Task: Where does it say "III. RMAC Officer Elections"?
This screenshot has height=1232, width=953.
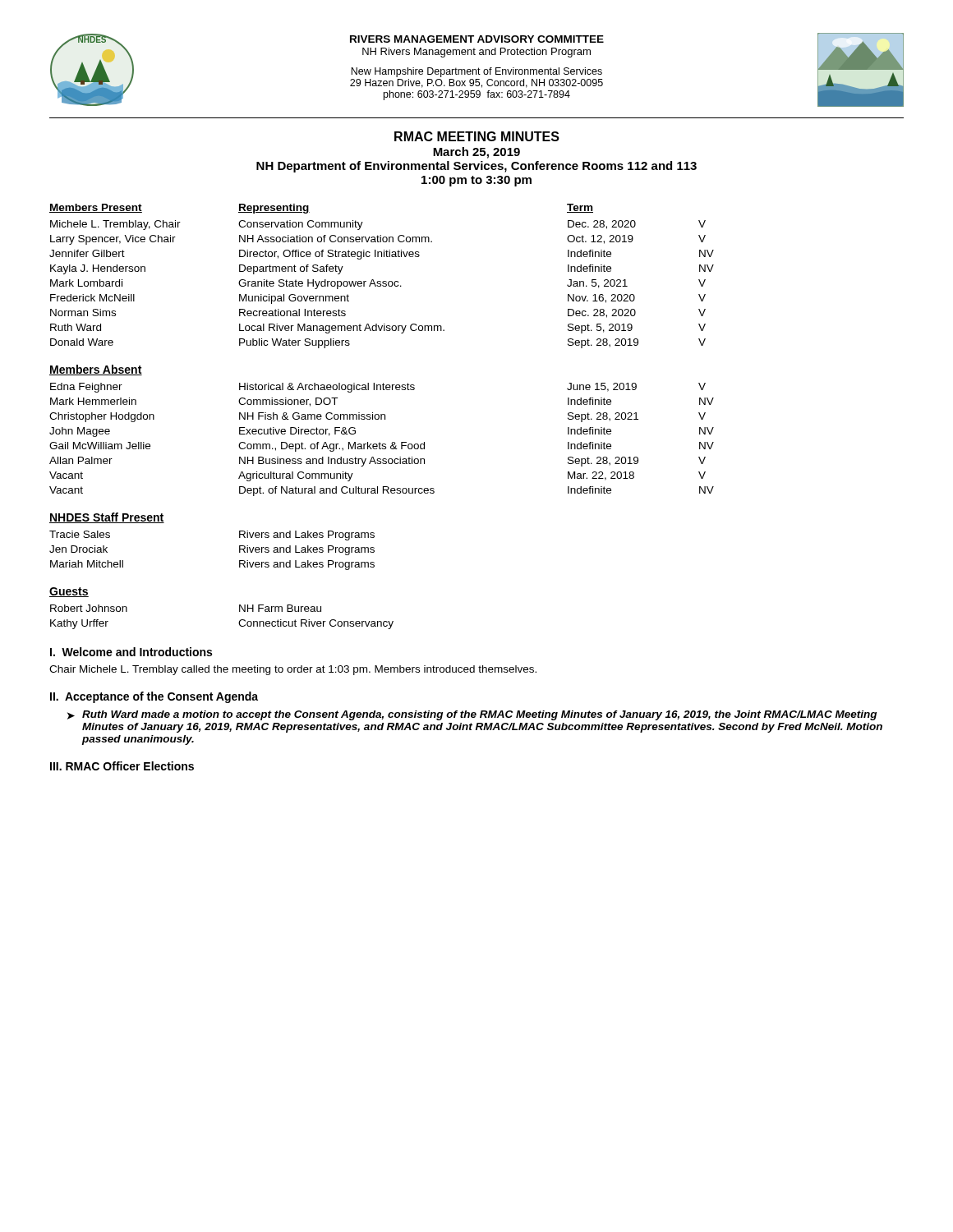Action: [122, 766]
